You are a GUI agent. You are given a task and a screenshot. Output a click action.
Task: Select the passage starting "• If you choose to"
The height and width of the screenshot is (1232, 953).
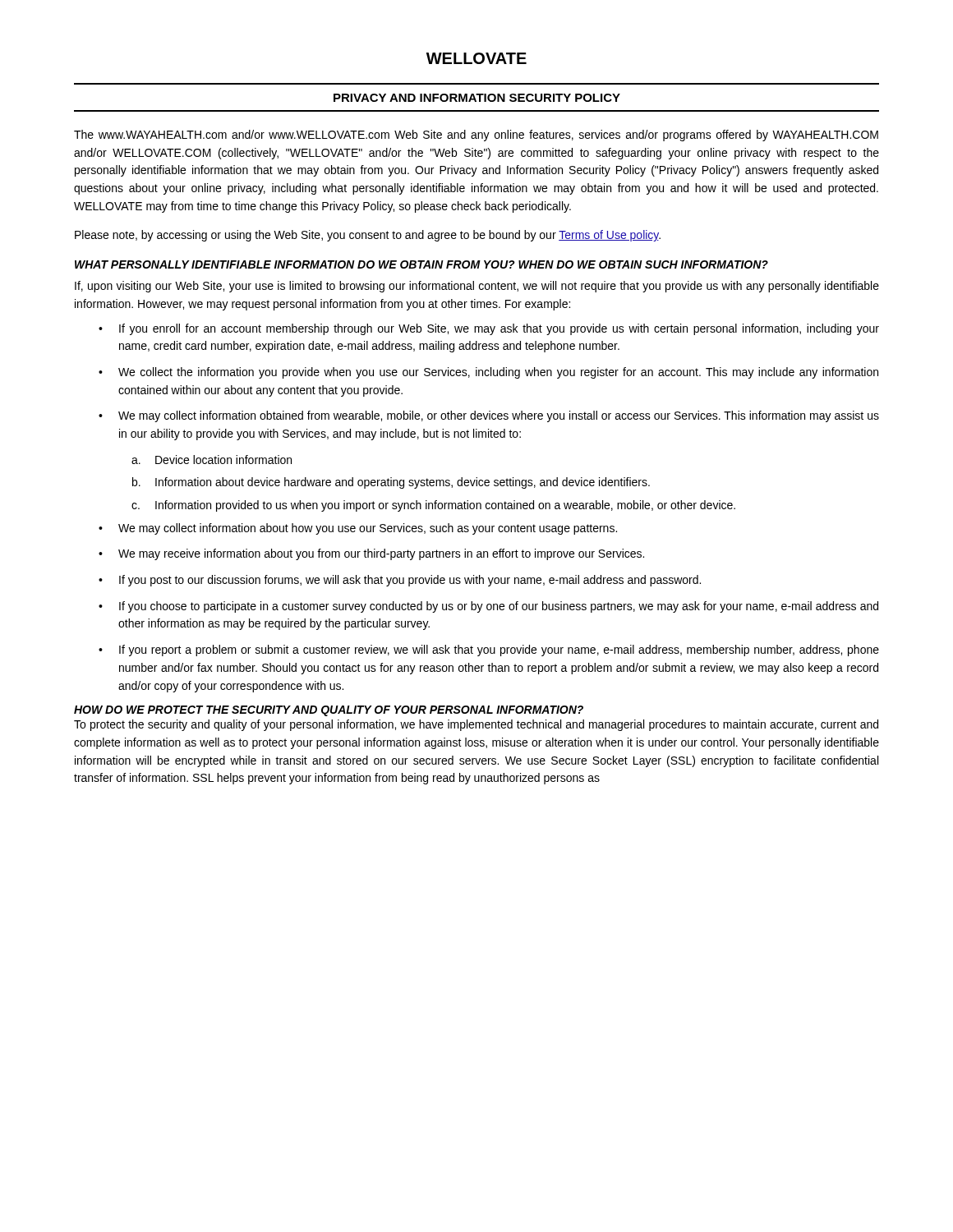[x=489, y=616]
